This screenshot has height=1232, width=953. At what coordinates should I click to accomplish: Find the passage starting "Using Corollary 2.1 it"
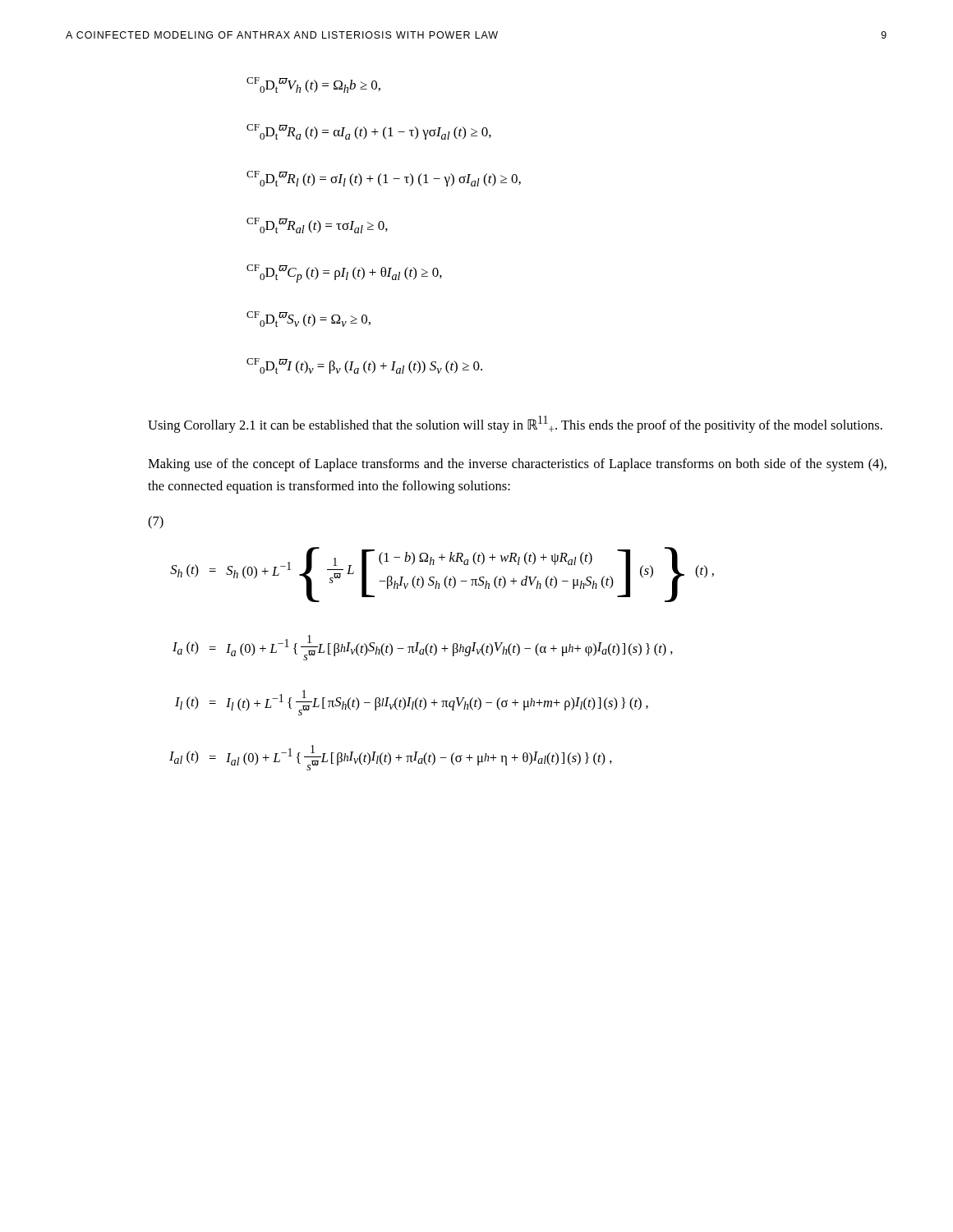click(515, 425)
